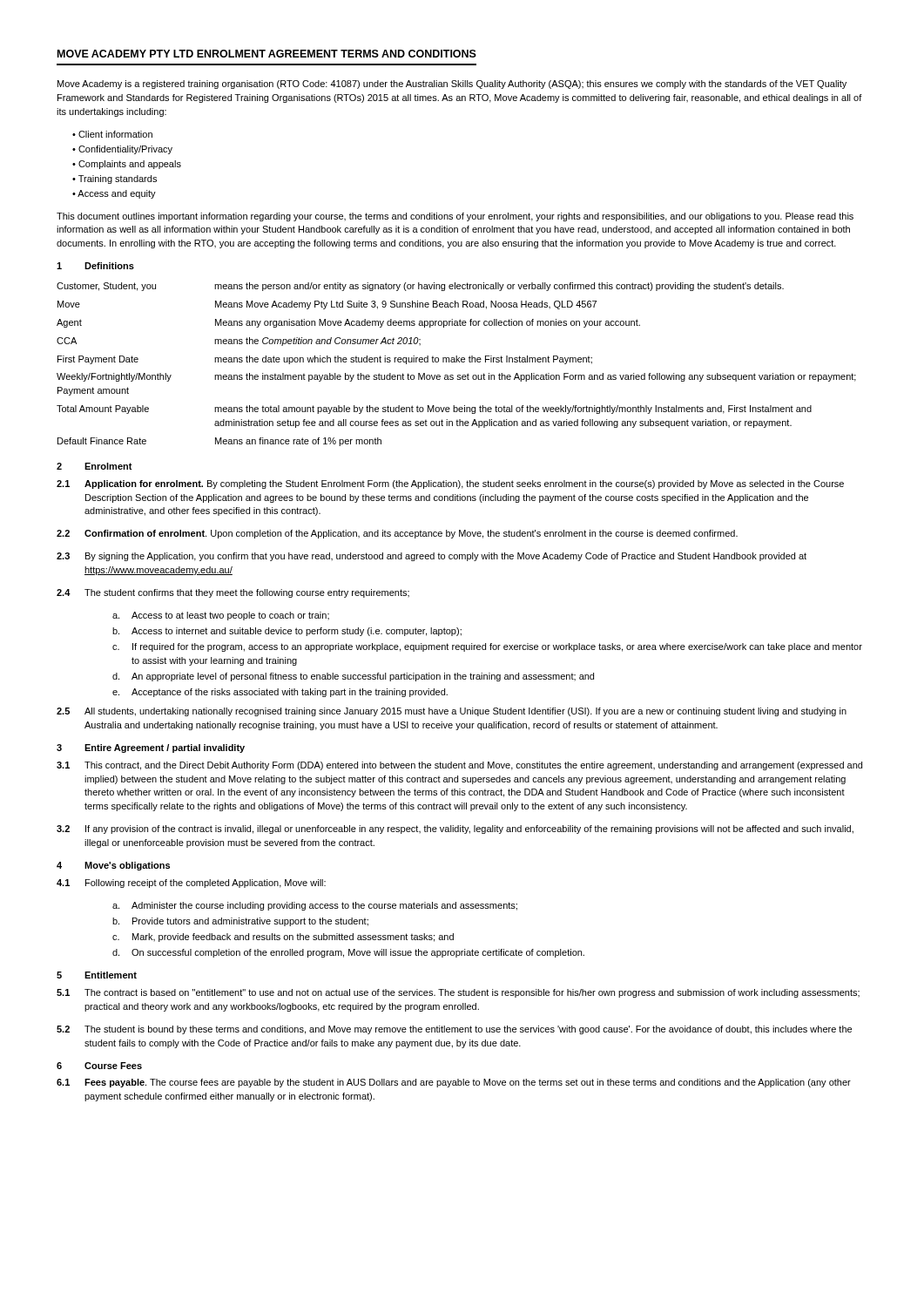The height and width of the screenshot is (1307, 924).
Task: Select the block starting "3 By signing the Application,"
Action: point(462,564)
